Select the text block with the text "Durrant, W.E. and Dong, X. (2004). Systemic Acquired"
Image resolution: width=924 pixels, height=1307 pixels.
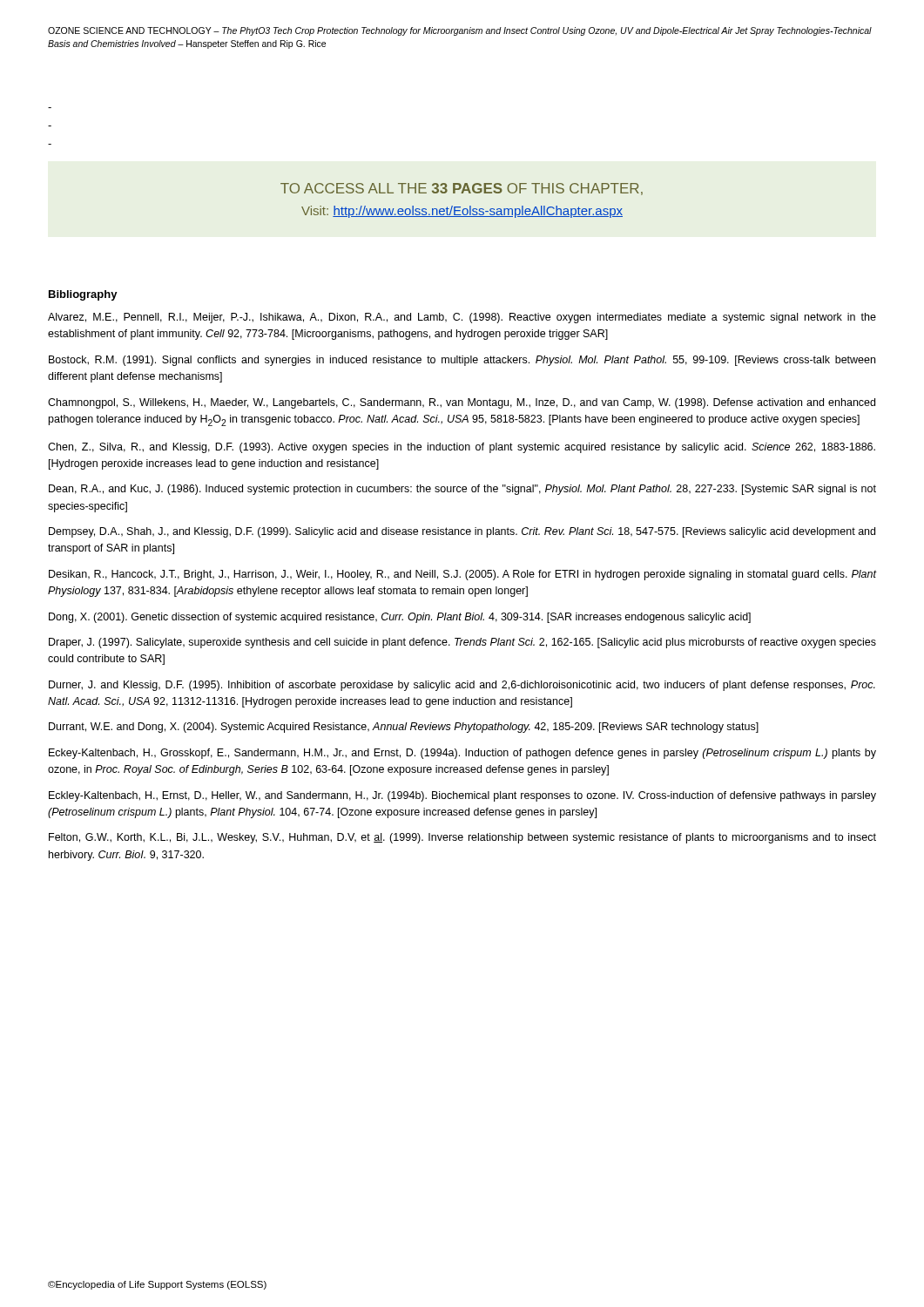click(x=403, y=727)
